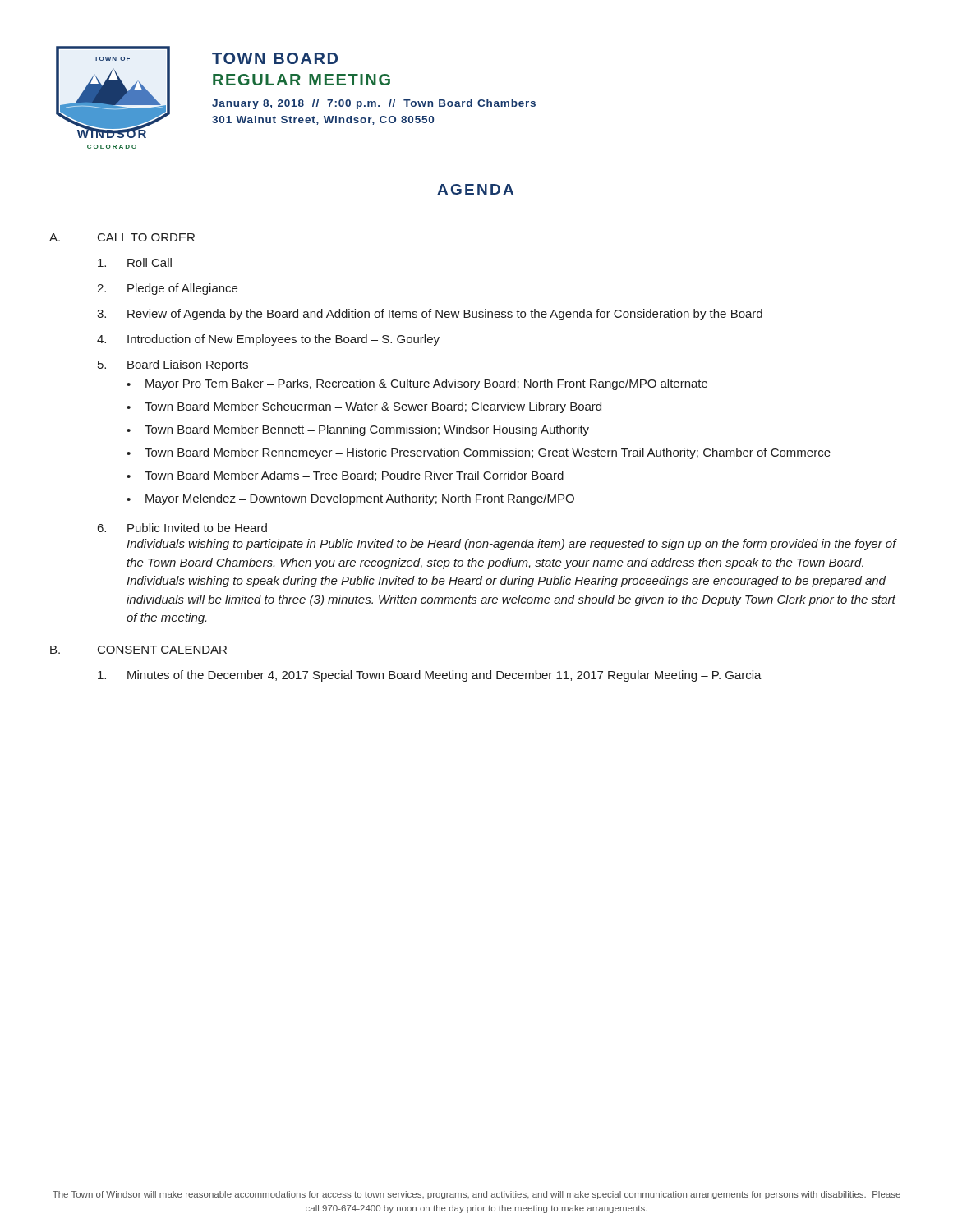
Task: Select the list item containing "Town Board Member Scheuerman"
Action: coord(364,407)
